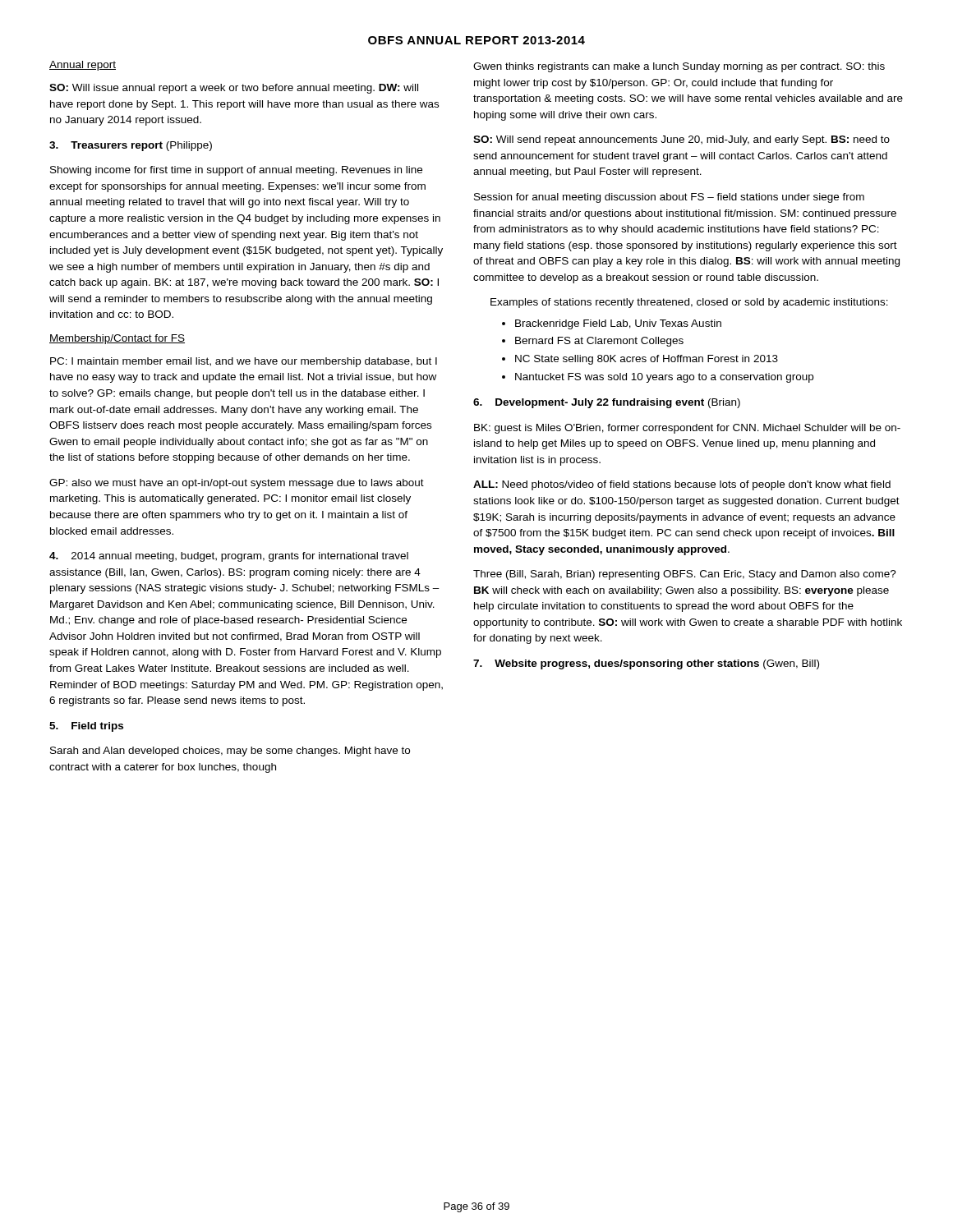Click the passage that begins "Showing income for"
Image resolution: width=953 pixels, height=1232 pixels.
click(246, 242)
